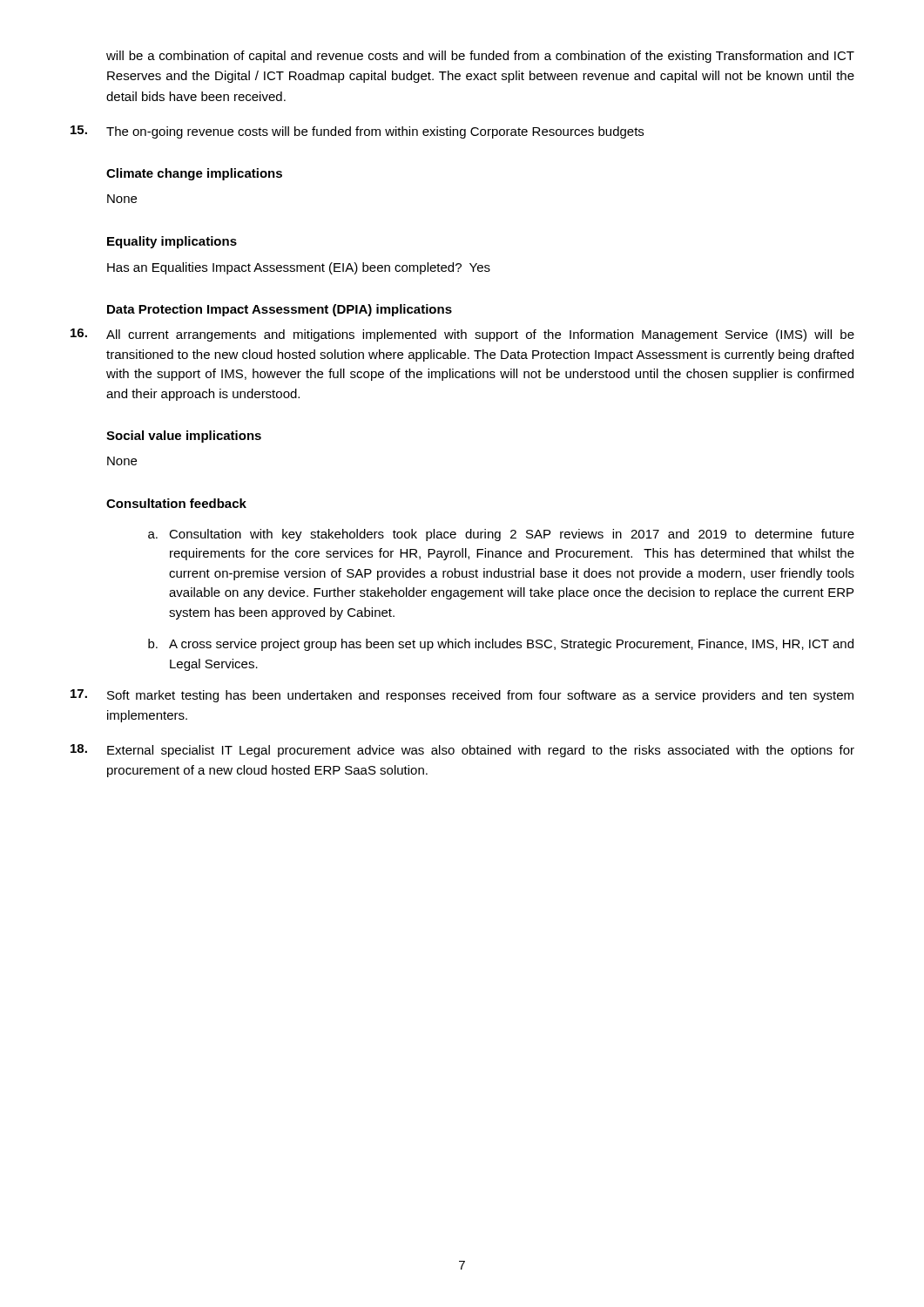Select the passage starting "17. Soft market testing has"

click(462, 705)
